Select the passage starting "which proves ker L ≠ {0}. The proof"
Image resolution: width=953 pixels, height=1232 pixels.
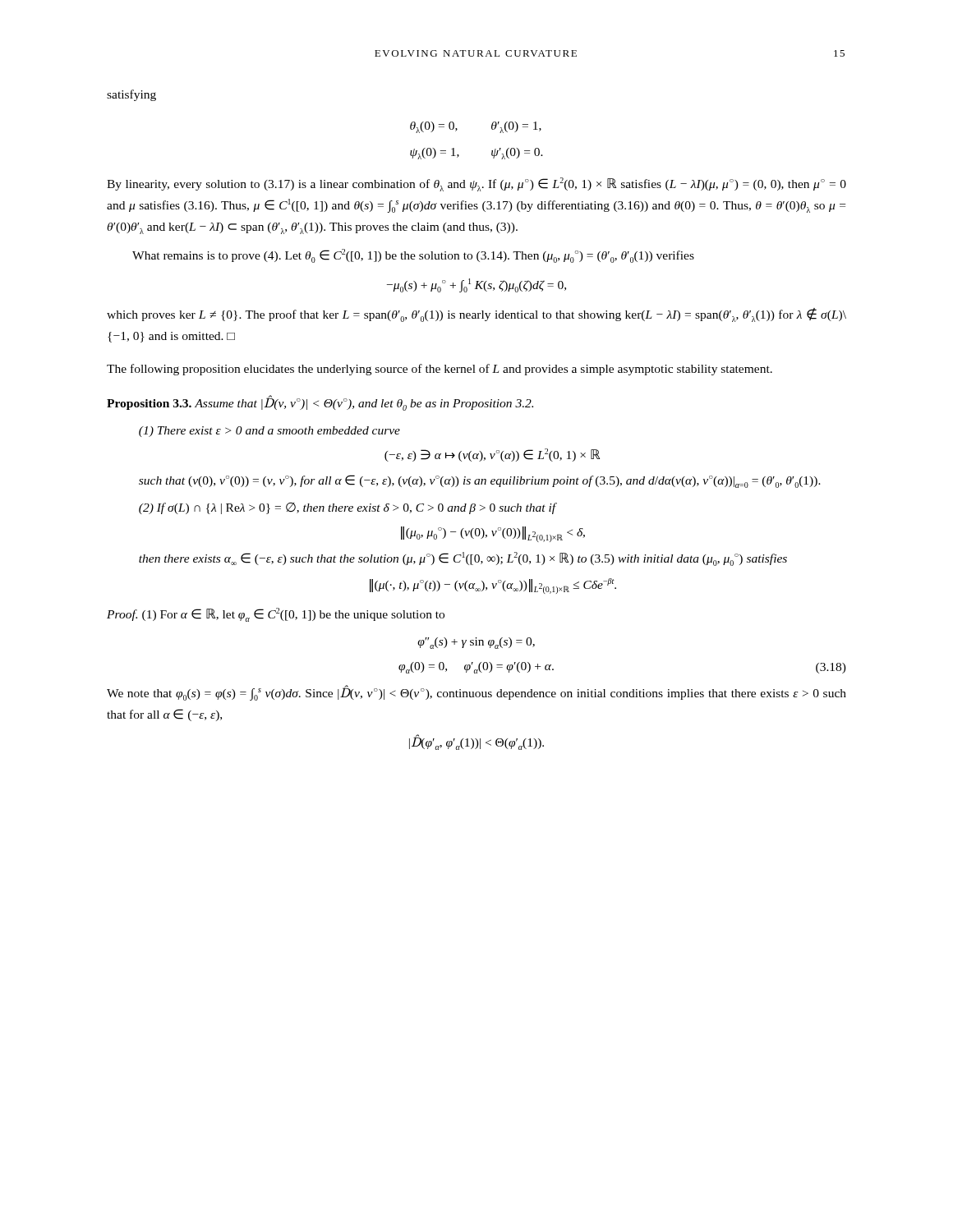coord(476,325)
